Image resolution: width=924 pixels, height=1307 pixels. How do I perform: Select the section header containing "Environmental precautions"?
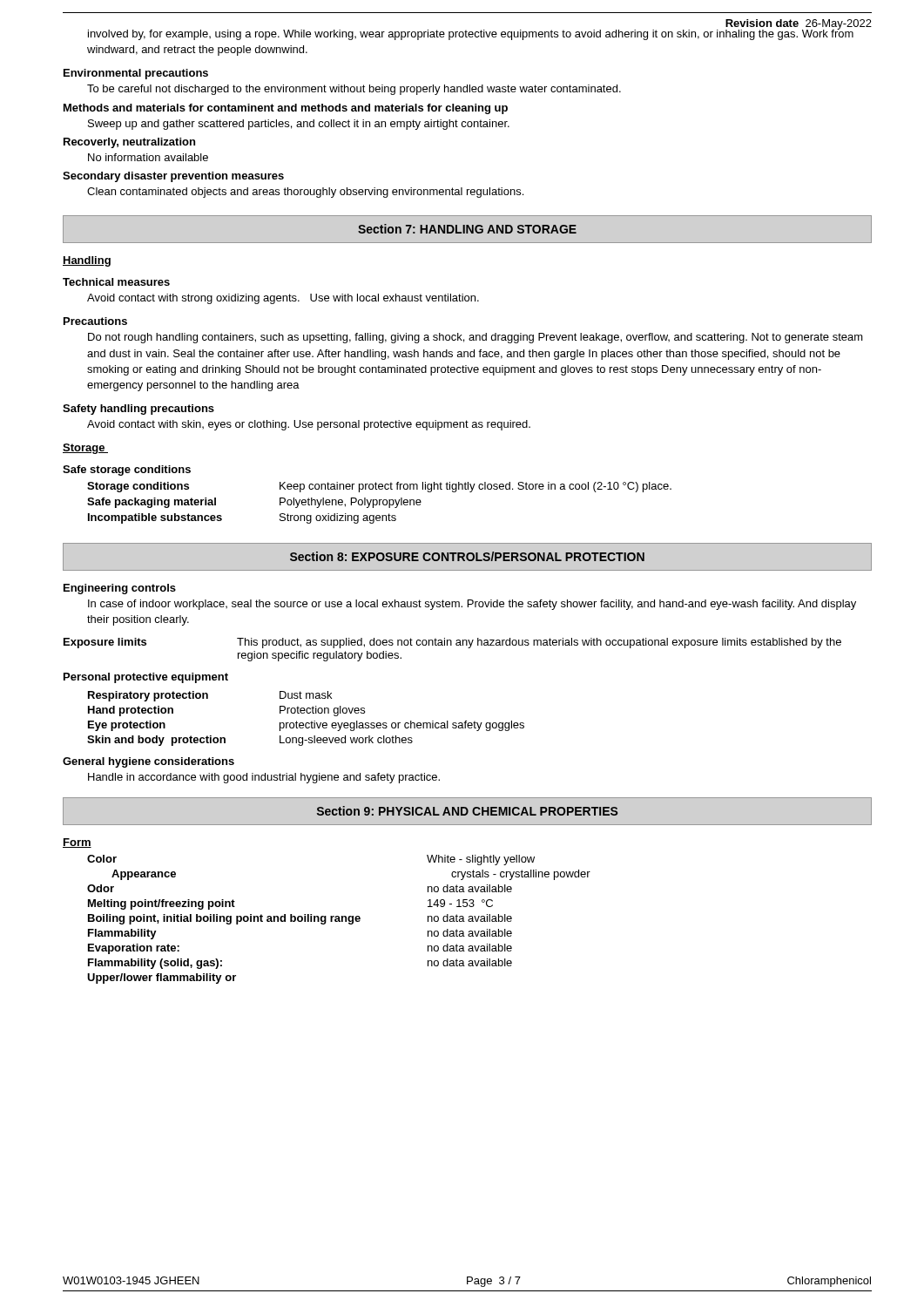(136, 73)
